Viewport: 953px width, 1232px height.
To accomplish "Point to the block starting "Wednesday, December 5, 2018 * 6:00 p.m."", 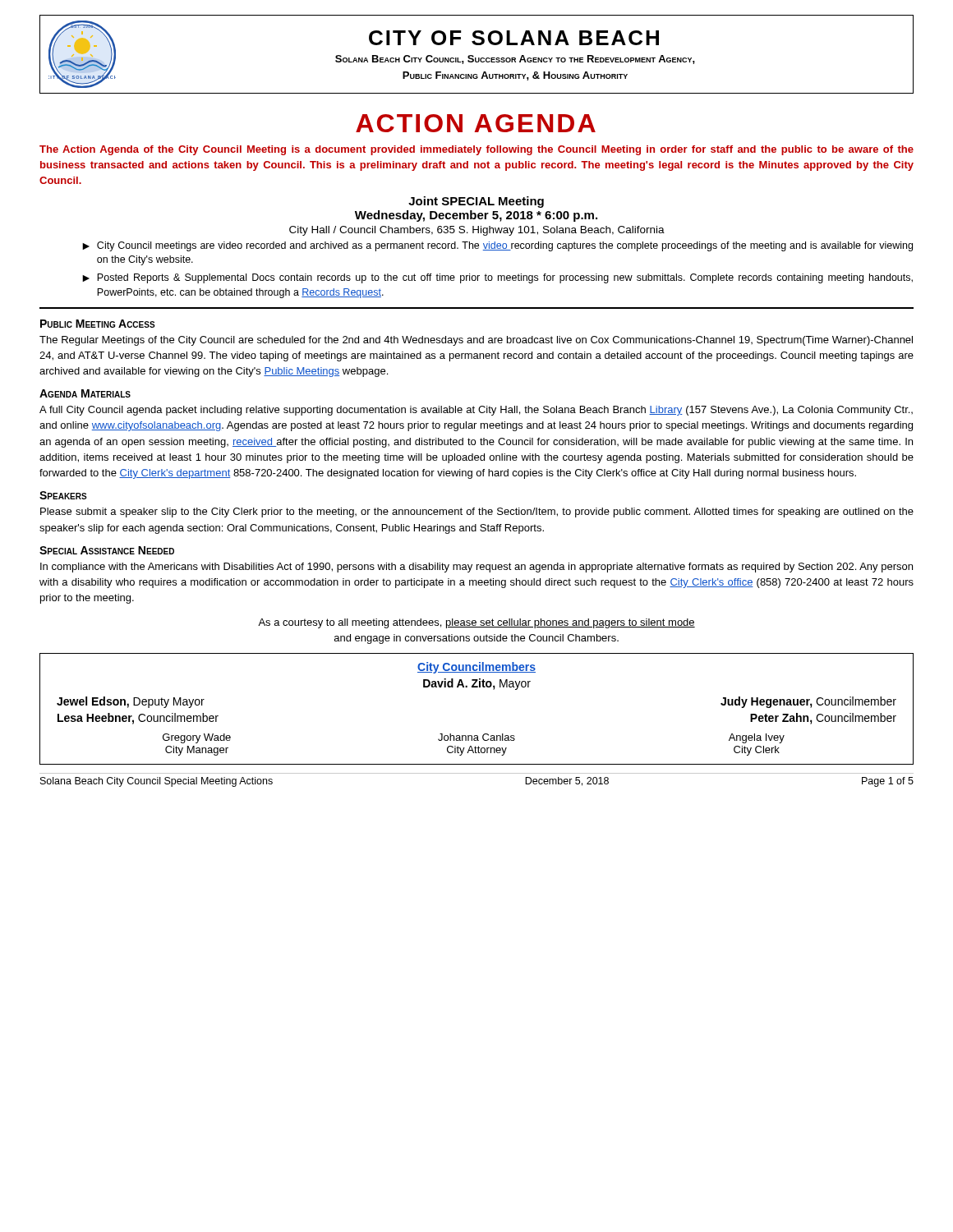I will click(x=476, y=214).
